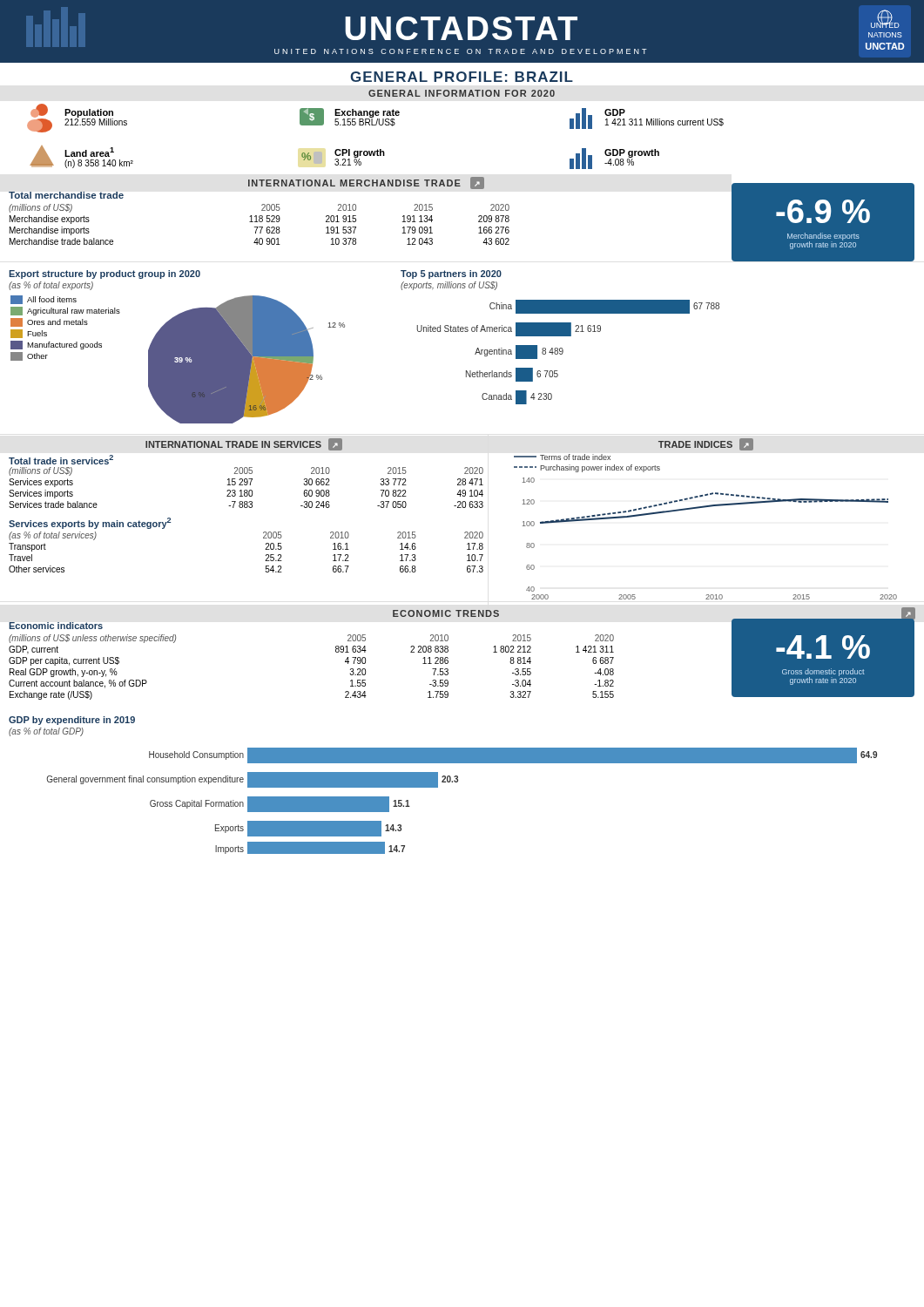Find the block starting "Export structure by product group in 2020"
The height and width of the screenshot is (1307, 924).
105,274
